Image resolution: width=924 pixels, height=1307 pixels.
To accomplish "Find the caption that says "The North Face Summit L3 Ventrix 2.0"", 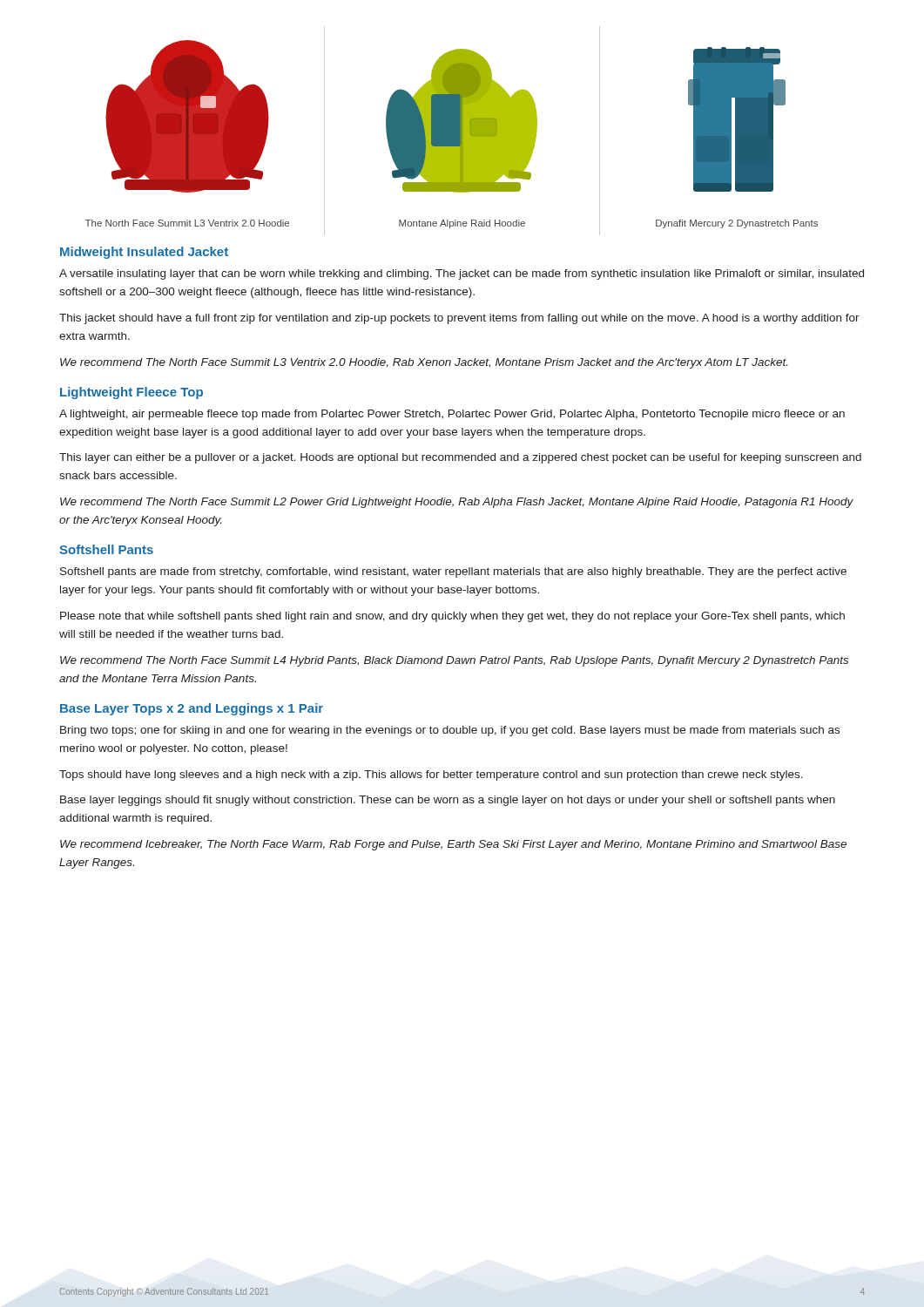I will 187,223.
